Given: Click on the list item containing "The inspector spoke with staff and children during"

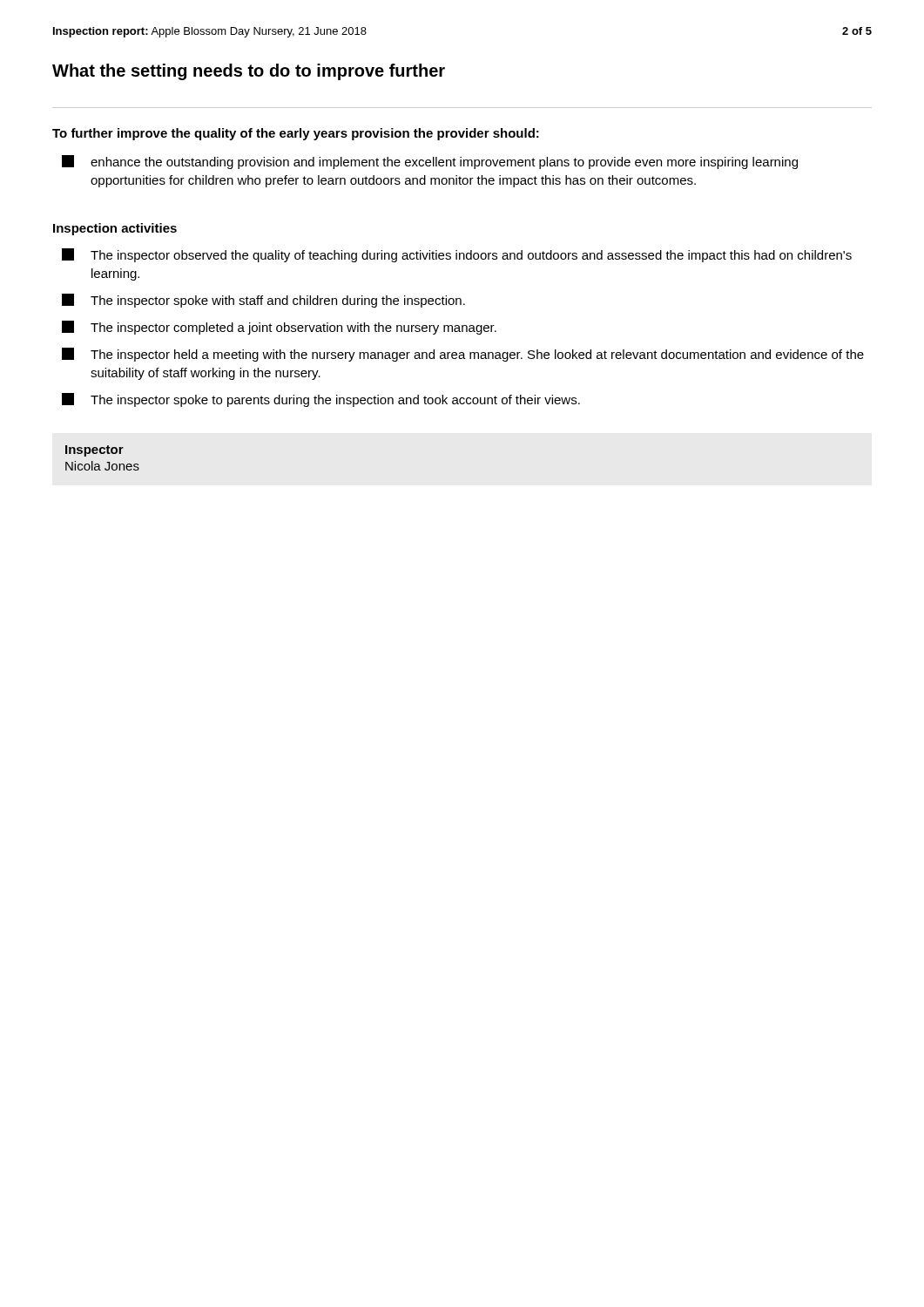Looking at the screenshot, I should pos(466,300).
